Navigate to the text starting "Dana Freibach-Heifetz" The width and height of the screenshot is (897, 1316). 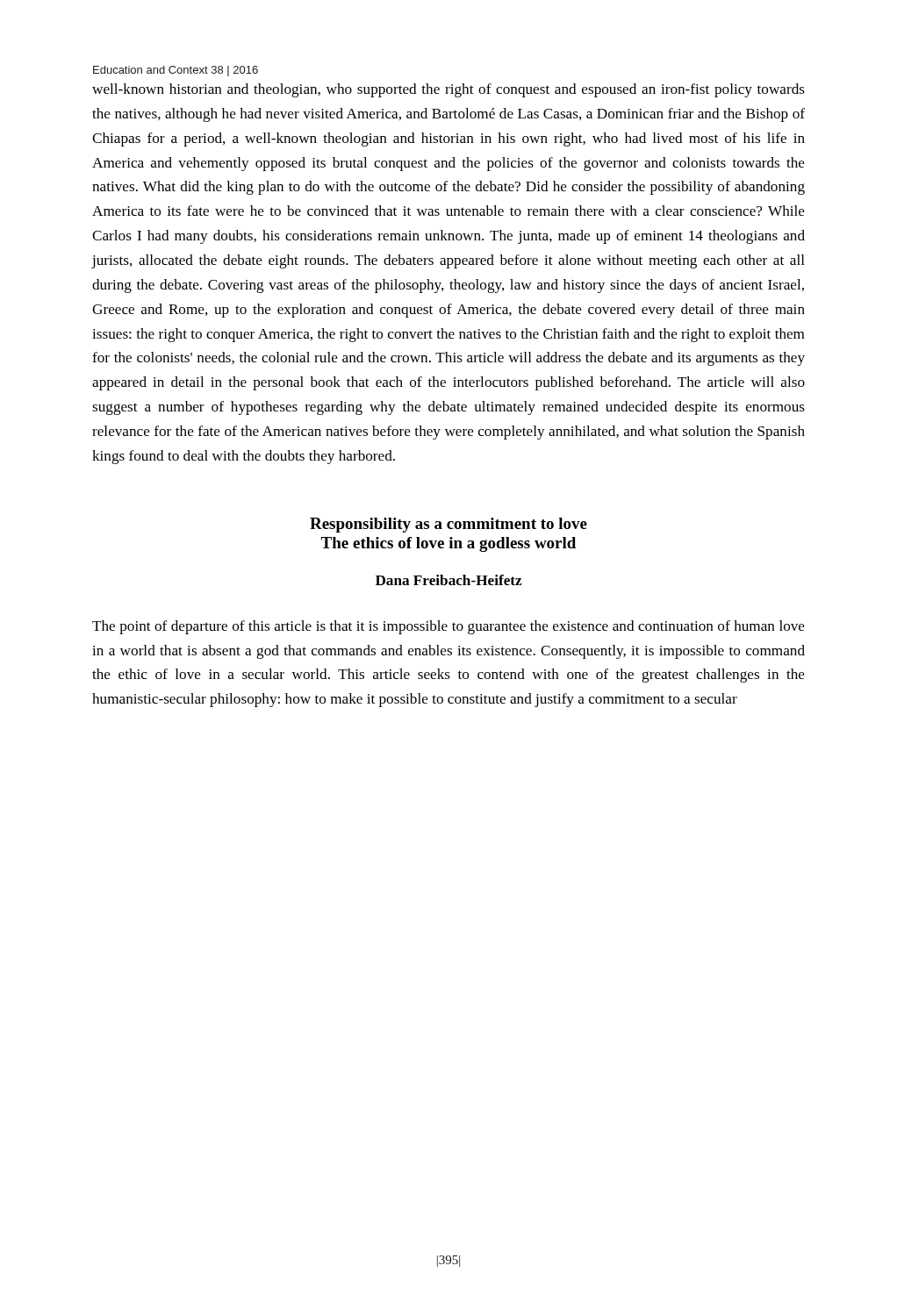[448, 580]
